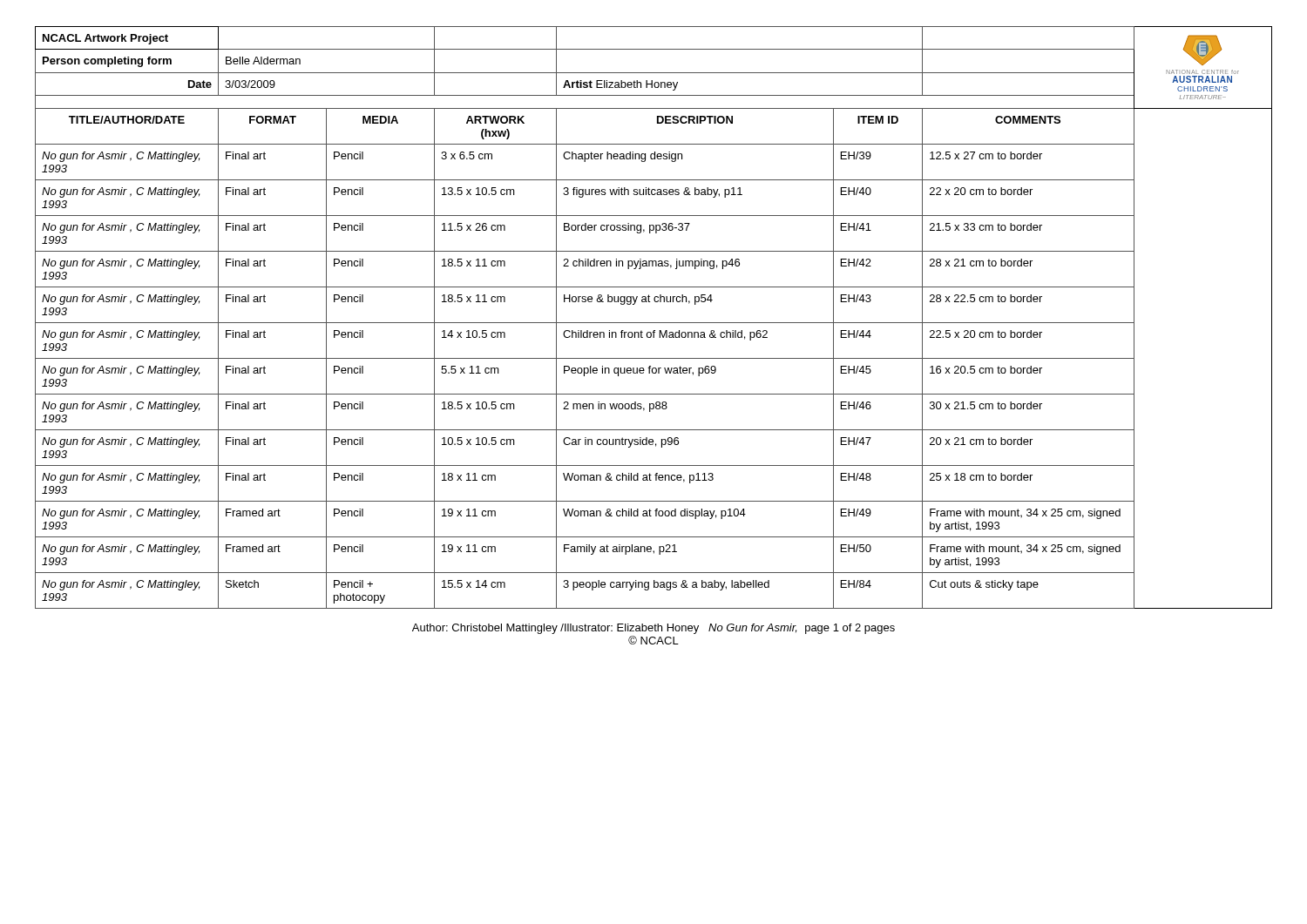Image resolution: width=1307 pixels, height=924 pixels.
Task: Locate the table with the text "NCACL Artwork Project"
Action: tap(654, 317)
